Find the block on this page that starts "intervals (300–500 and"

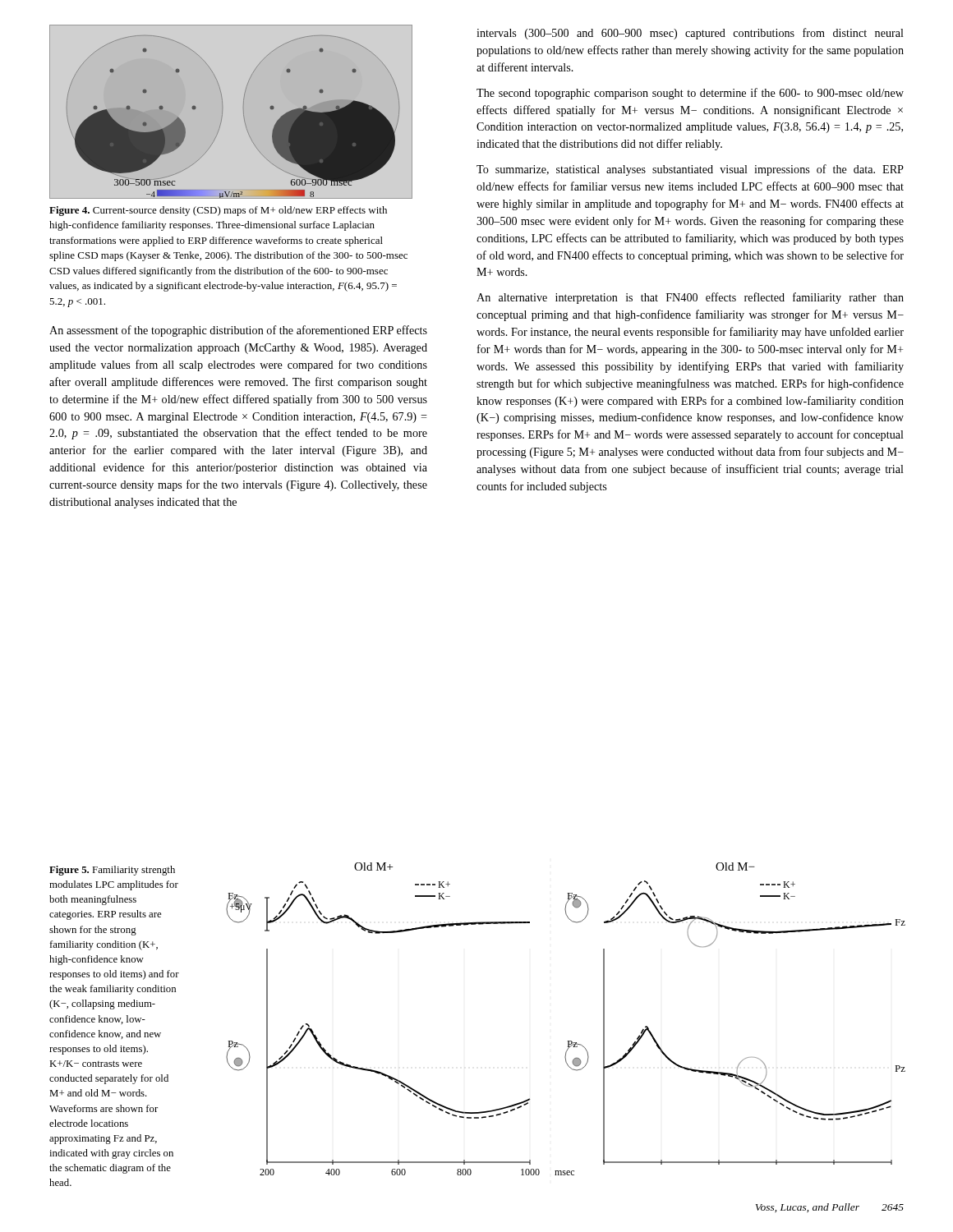click(x=690, y=50)
